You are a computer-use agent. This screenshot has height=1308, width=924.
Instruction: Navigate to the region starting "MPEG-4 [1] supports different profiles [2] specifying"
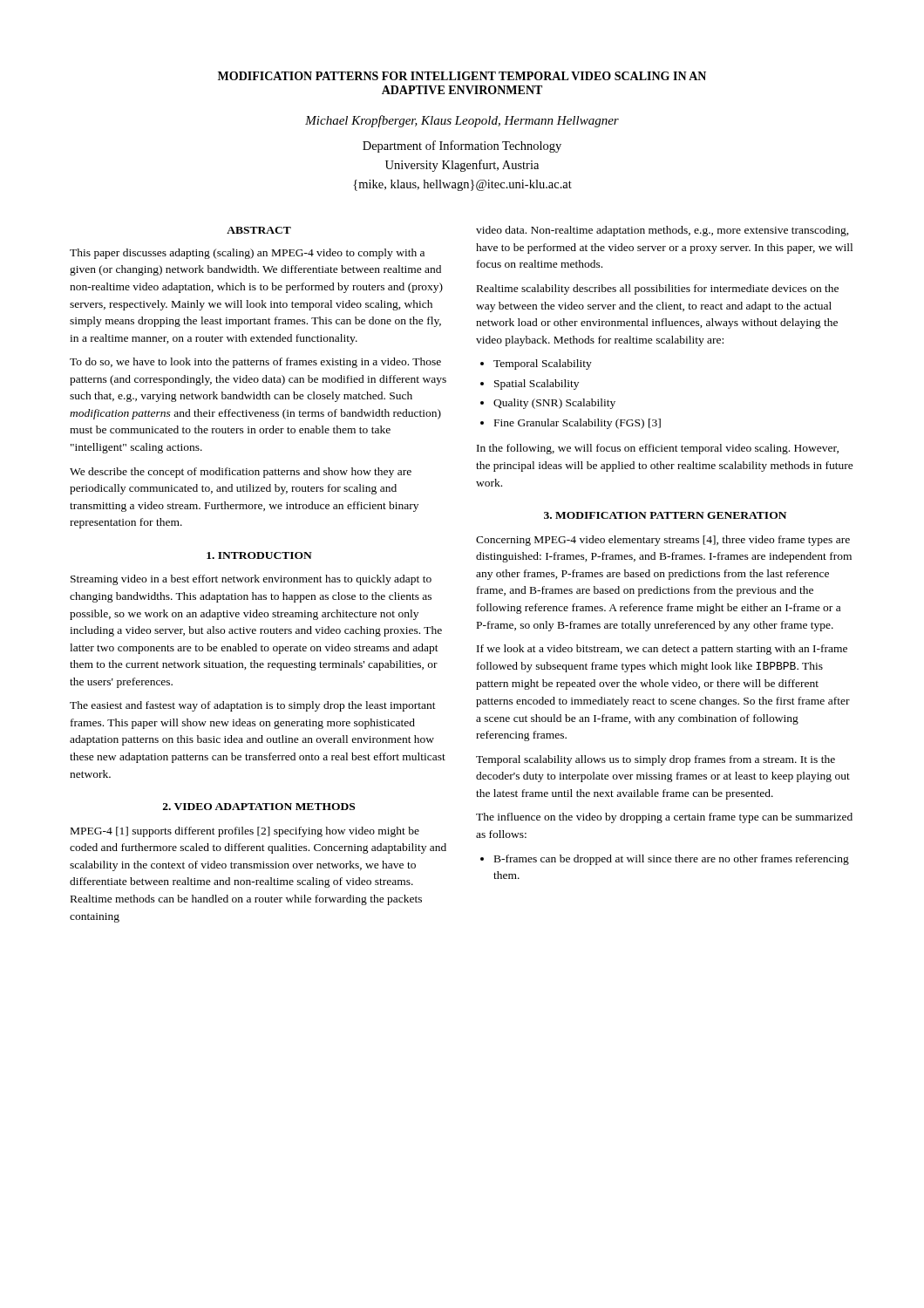tap(259, 873)
